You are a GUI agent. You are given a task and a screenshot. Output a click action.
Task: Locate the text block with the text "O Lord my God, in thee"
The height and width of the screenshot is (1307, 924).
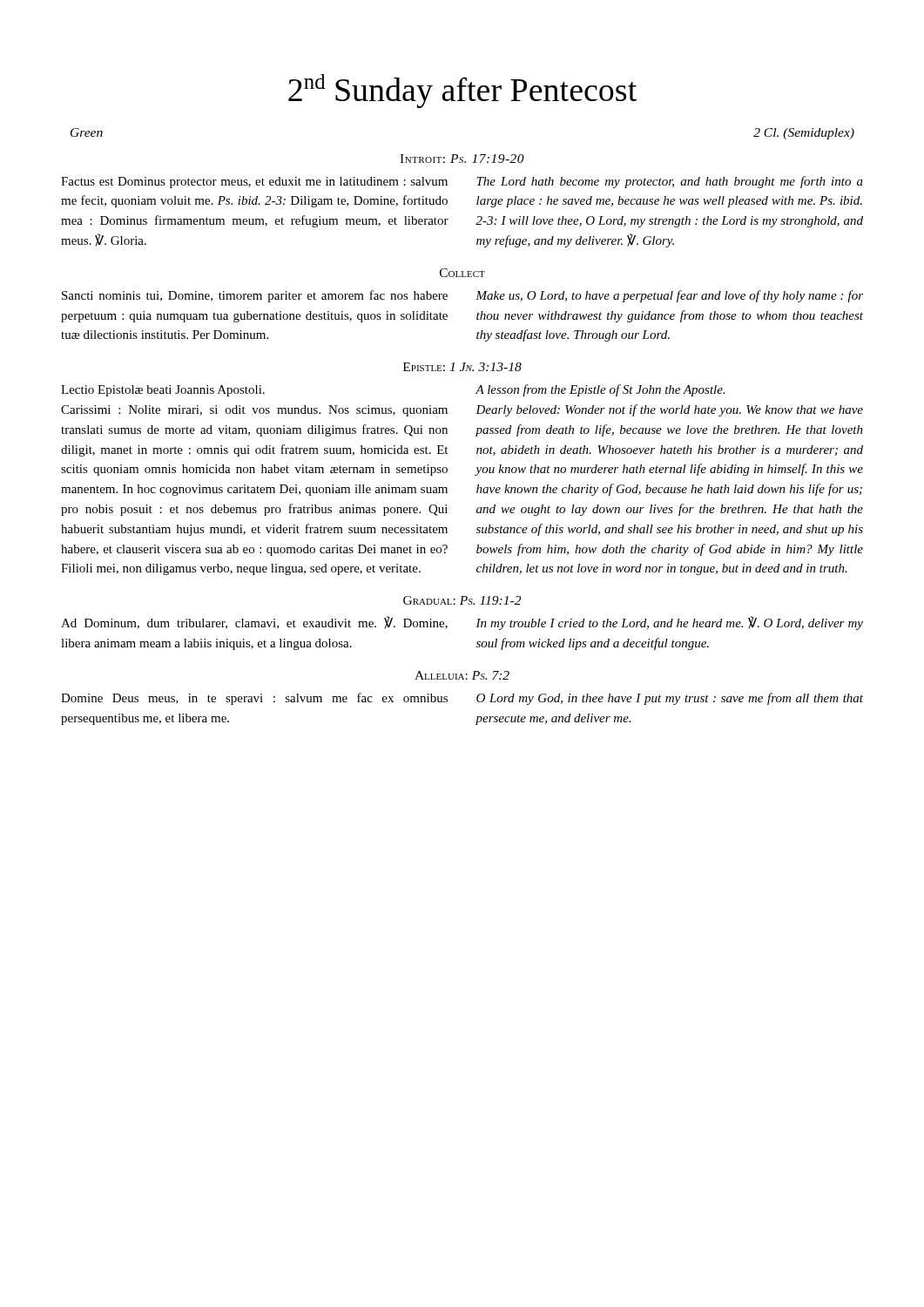coord(669,708)
